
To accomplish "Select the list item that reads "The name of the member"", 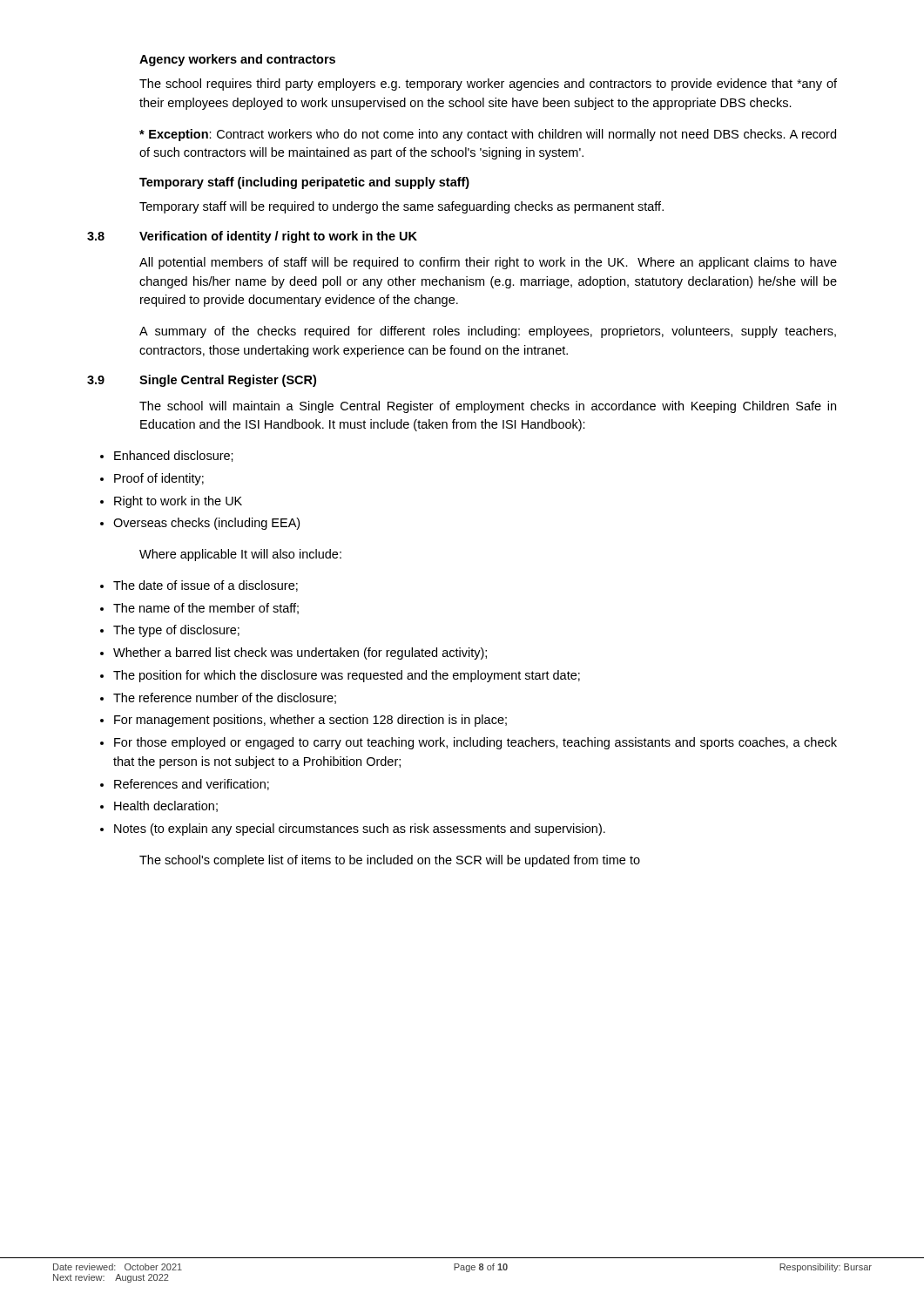I will pos(206,608).
